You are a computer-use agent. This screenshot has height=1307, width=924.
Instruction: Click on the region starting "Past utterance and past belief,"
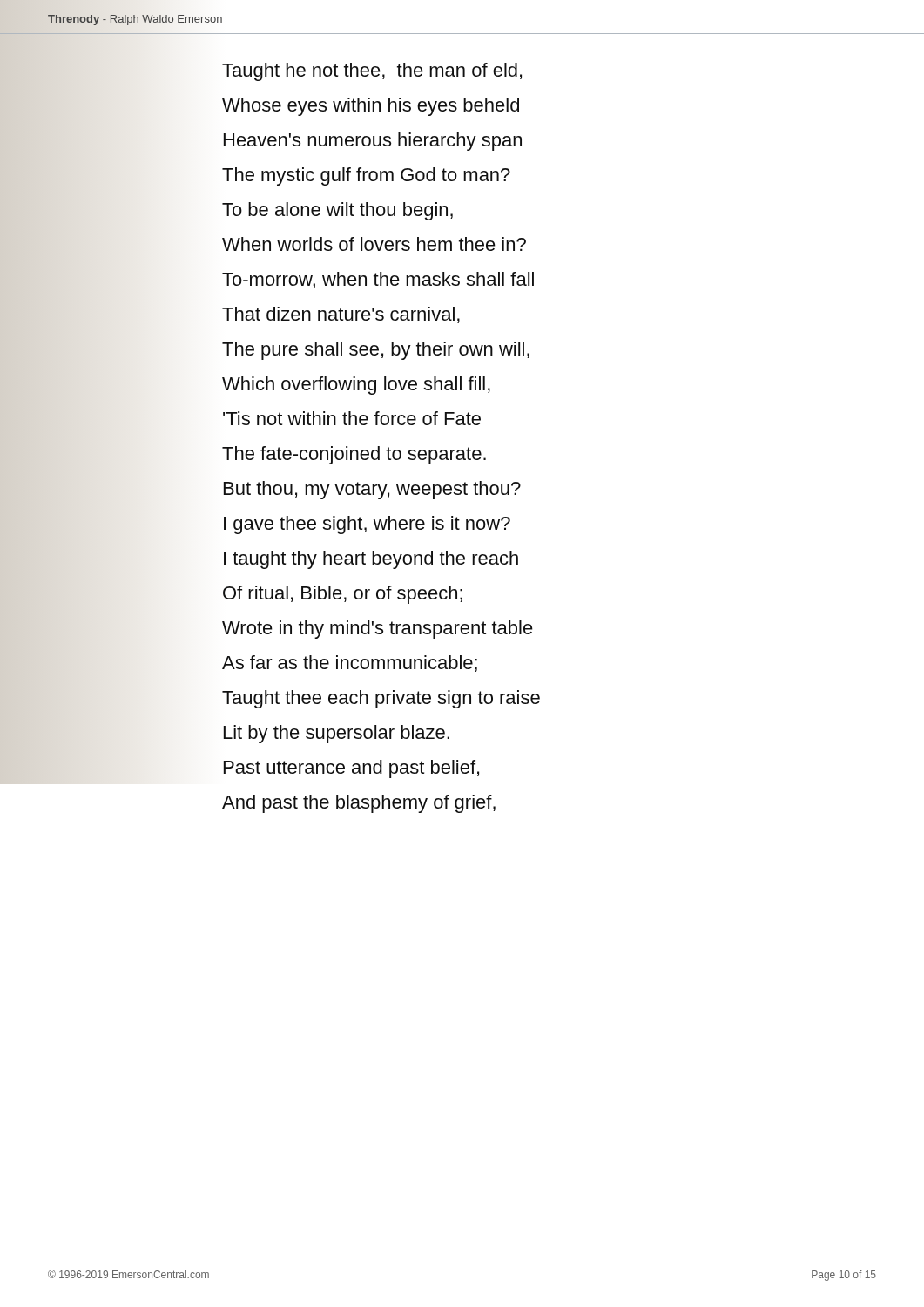351,768
